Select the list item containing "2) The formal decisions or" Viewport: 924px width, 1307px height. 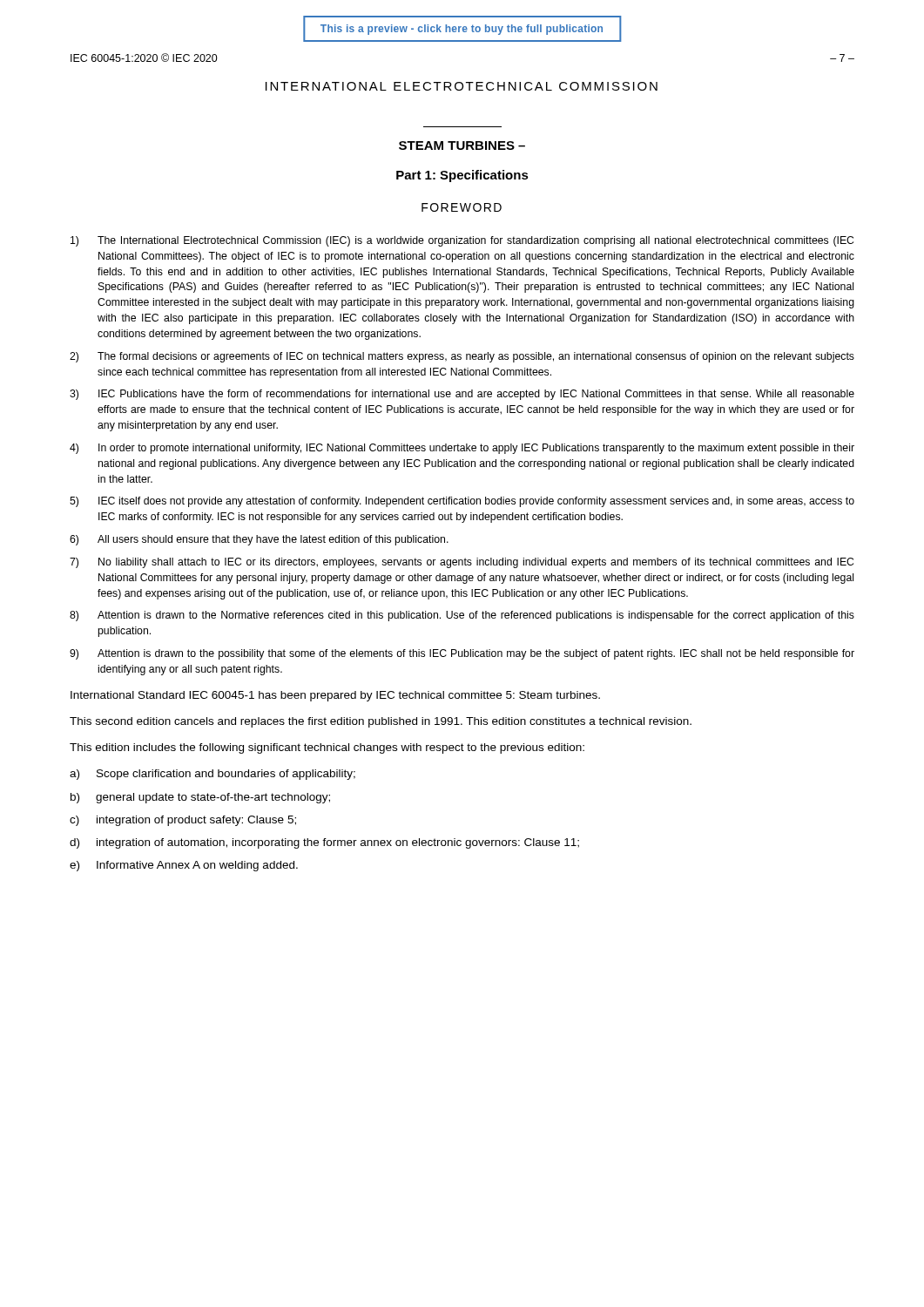[x=462, y=365]
